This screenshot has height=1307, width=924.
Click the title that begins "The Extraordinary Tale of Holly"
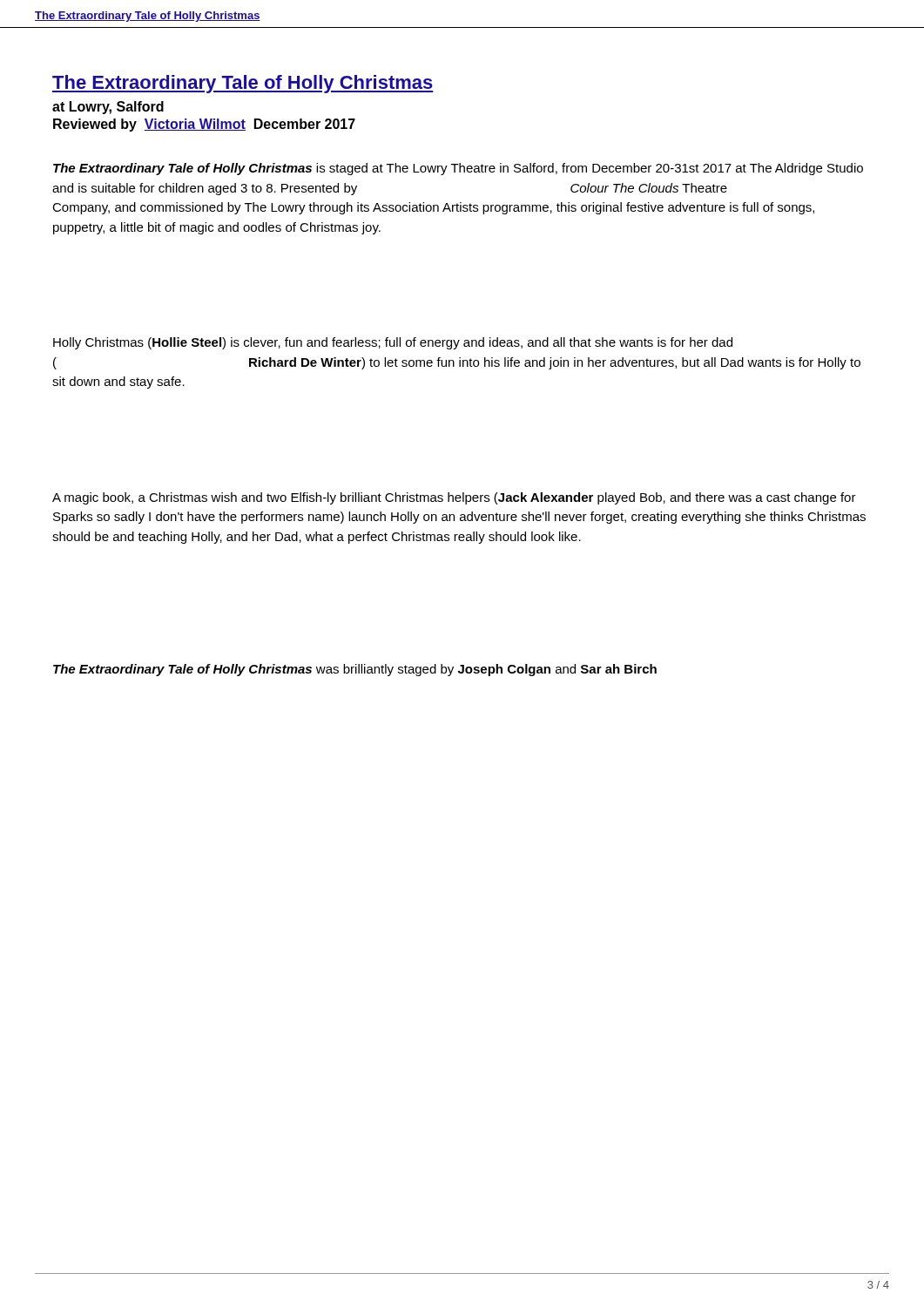tap(243, 82)
